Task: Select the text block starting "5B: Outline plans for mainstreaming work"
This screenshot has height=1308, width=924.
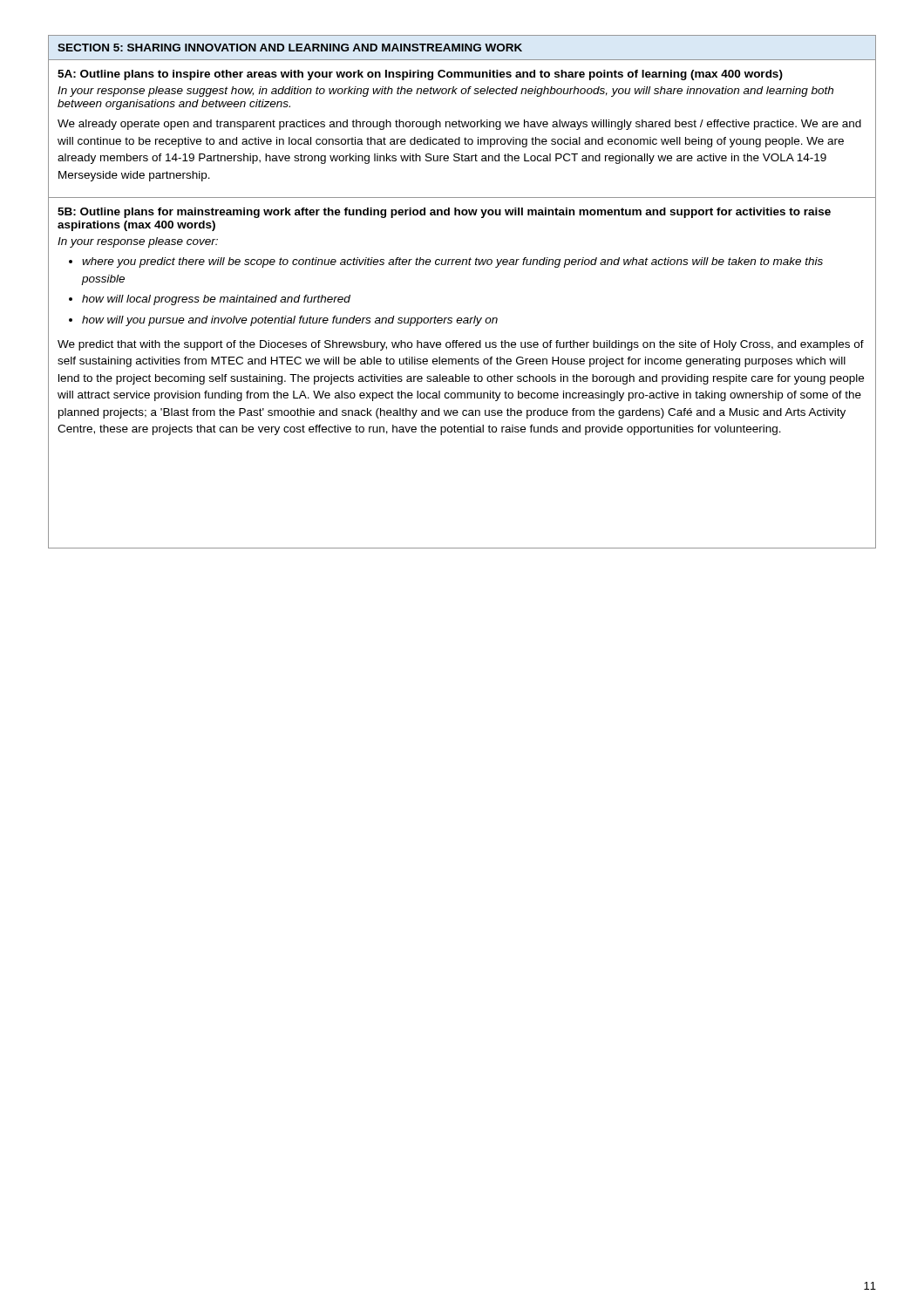Action: coord(444,218)
